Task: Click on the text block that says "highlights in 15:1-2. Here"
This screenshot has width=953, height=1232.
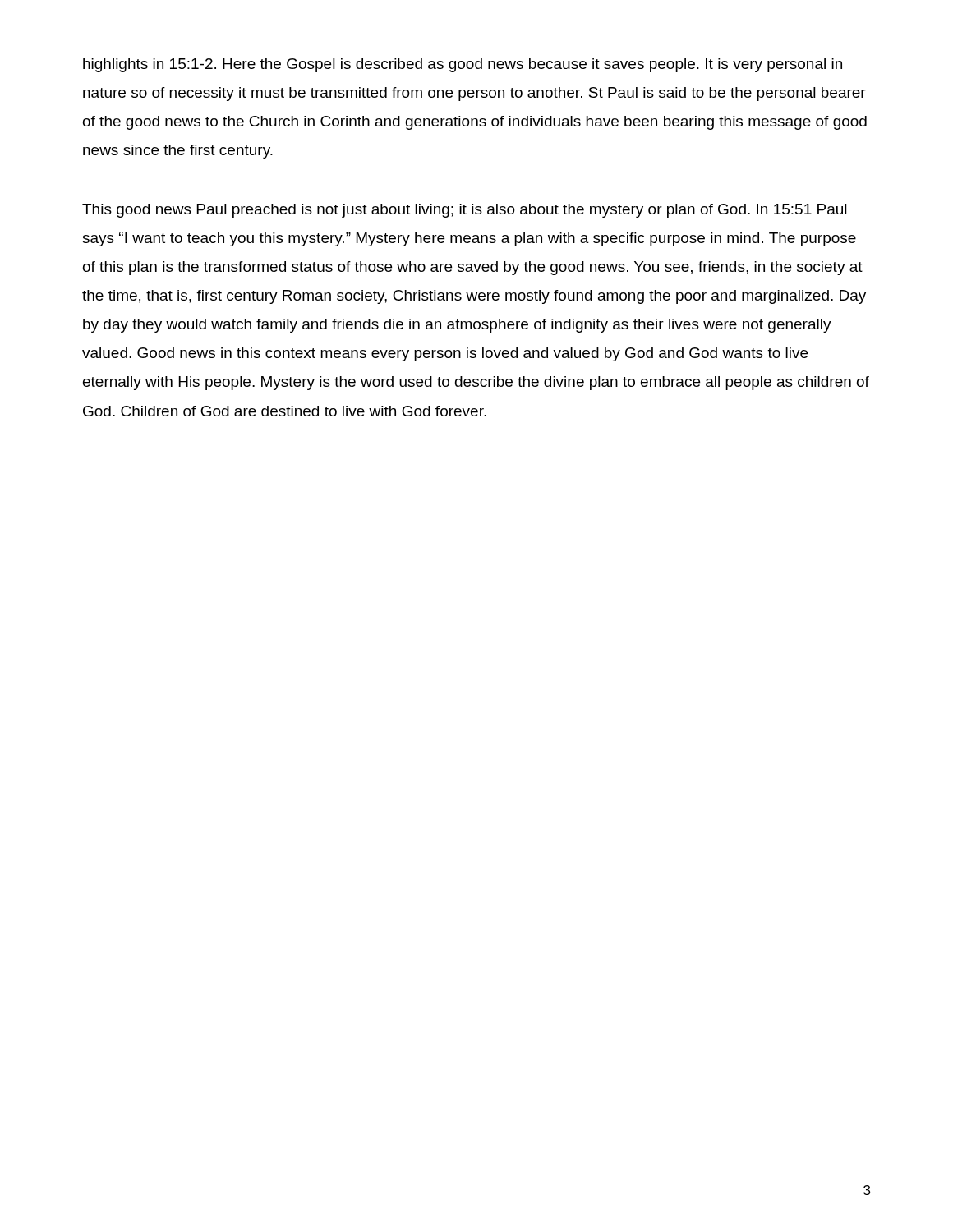Action: [x=475, y=107]
